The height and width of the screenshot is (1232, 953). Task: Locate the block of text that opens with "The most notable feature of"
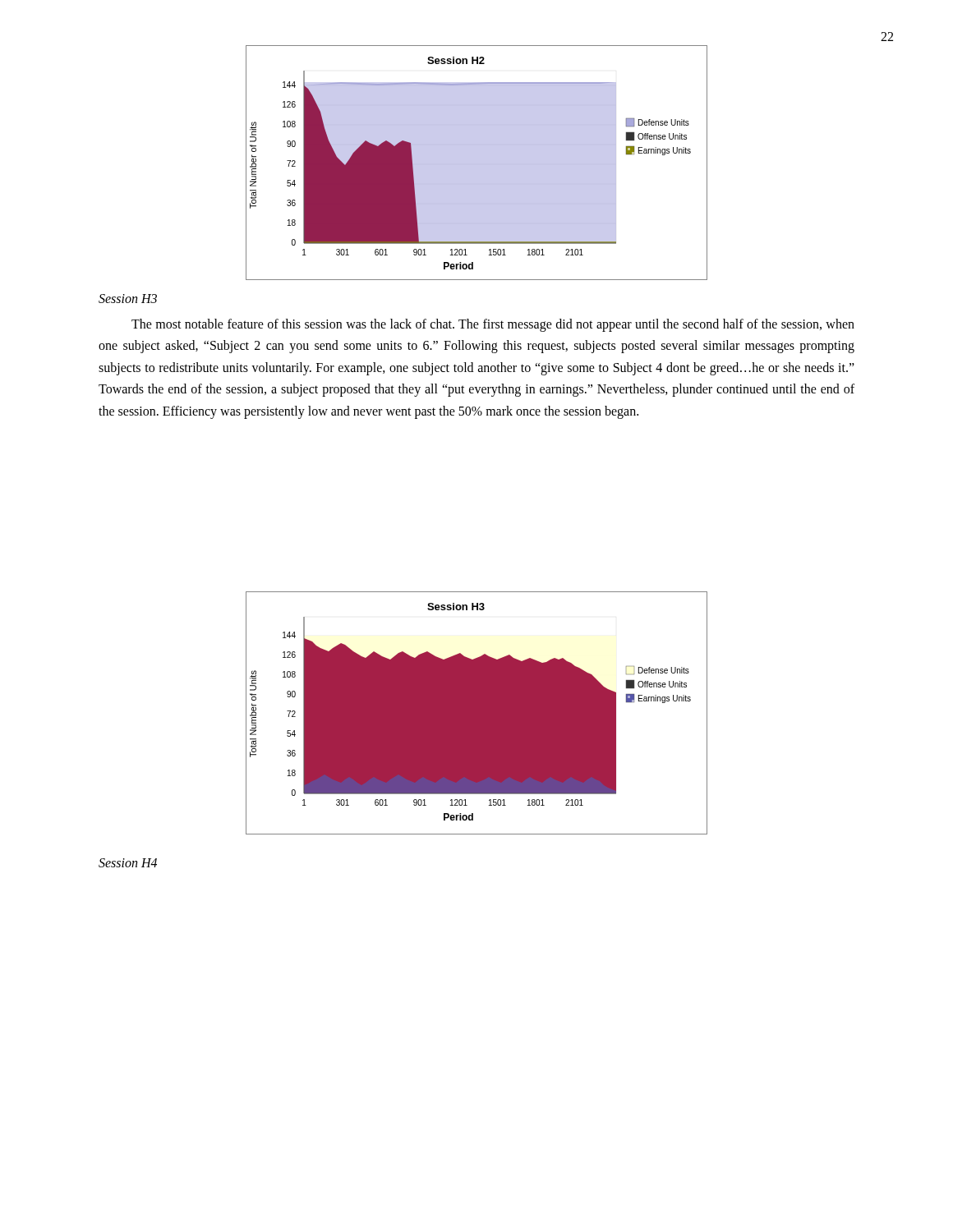476,368
